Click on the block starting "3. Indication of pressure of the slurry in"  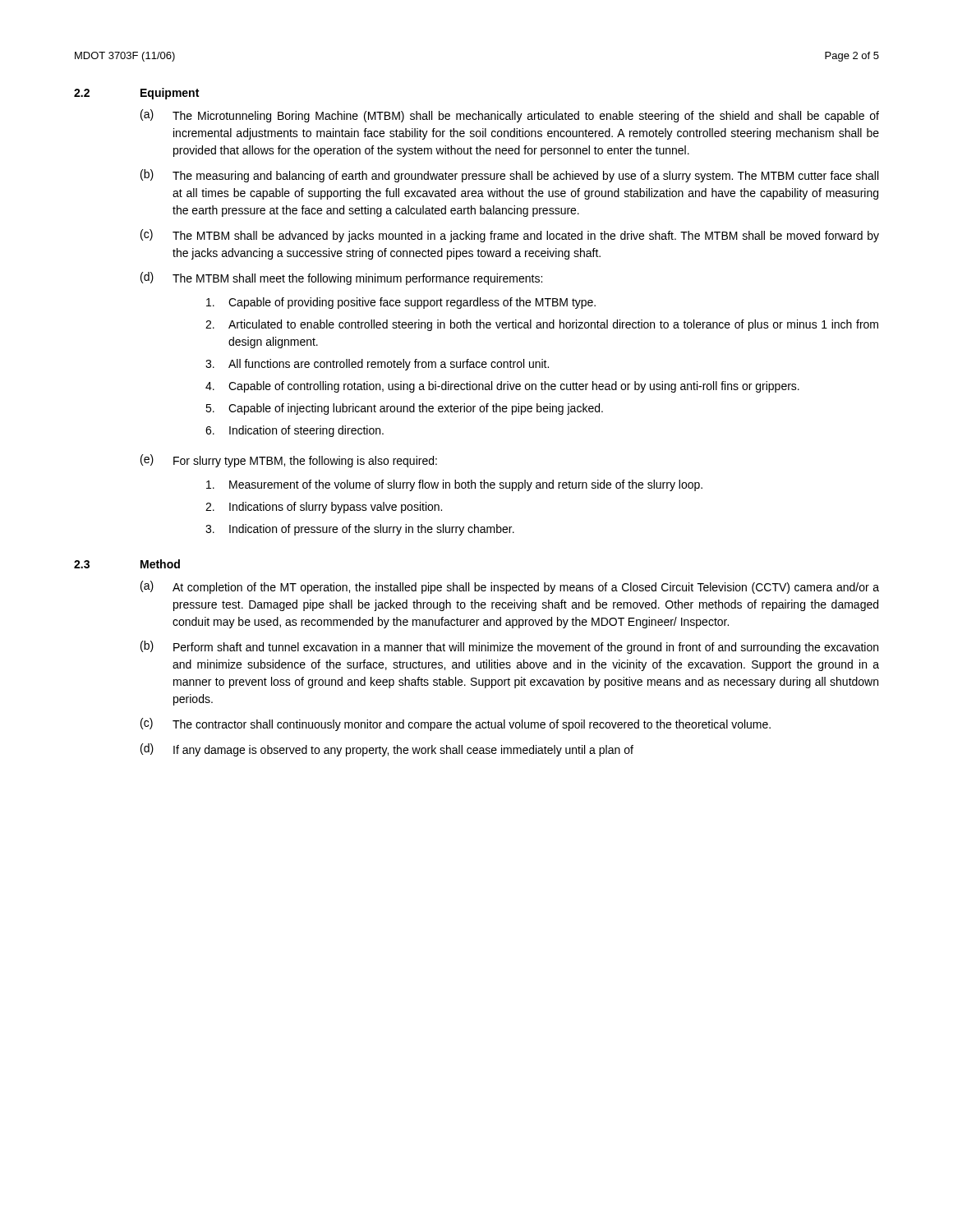coord(360,530)
